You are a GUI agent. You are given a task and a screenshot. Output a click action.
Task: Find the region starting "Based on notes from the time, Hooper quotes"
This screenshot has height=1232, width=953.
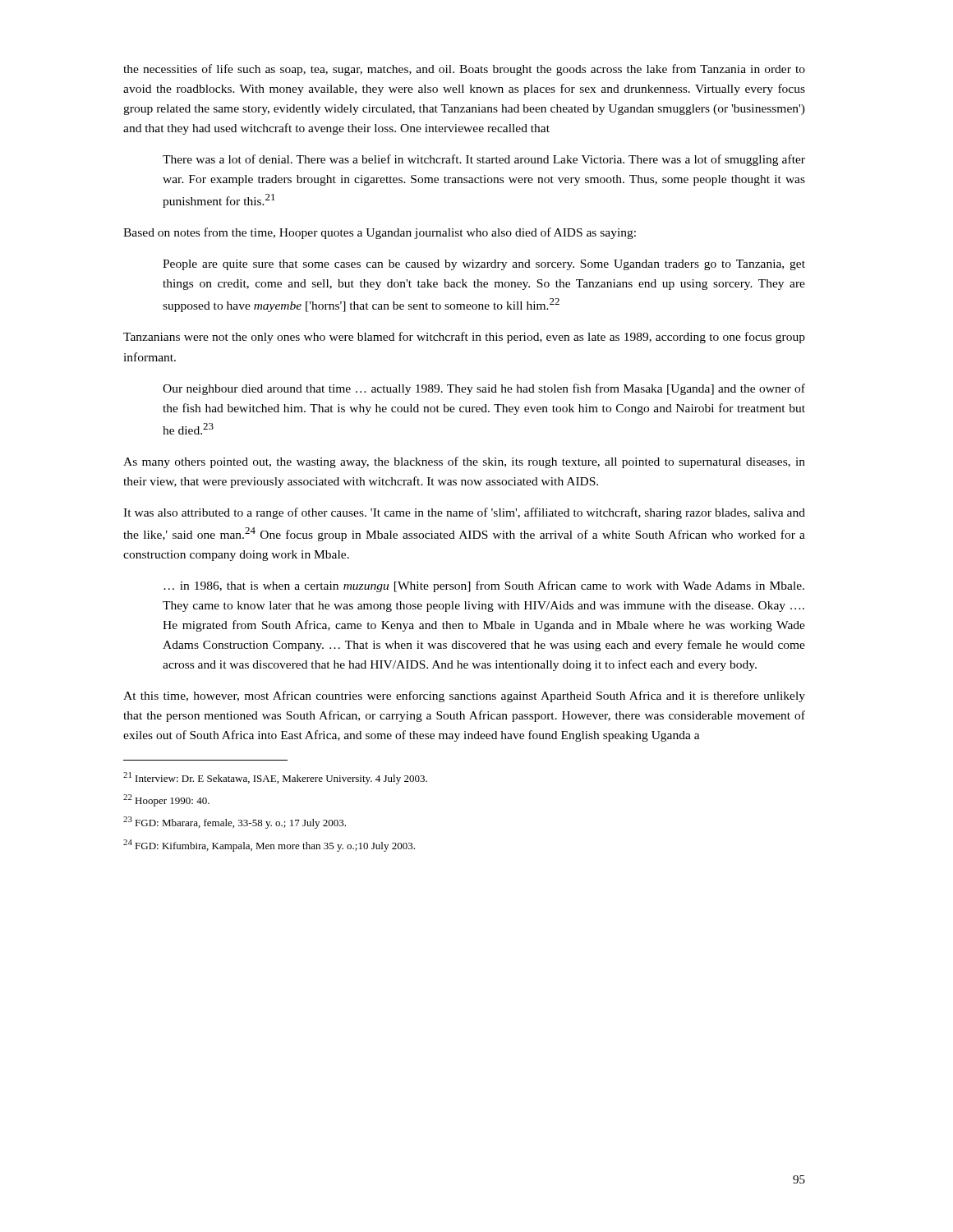coord(380,232)
